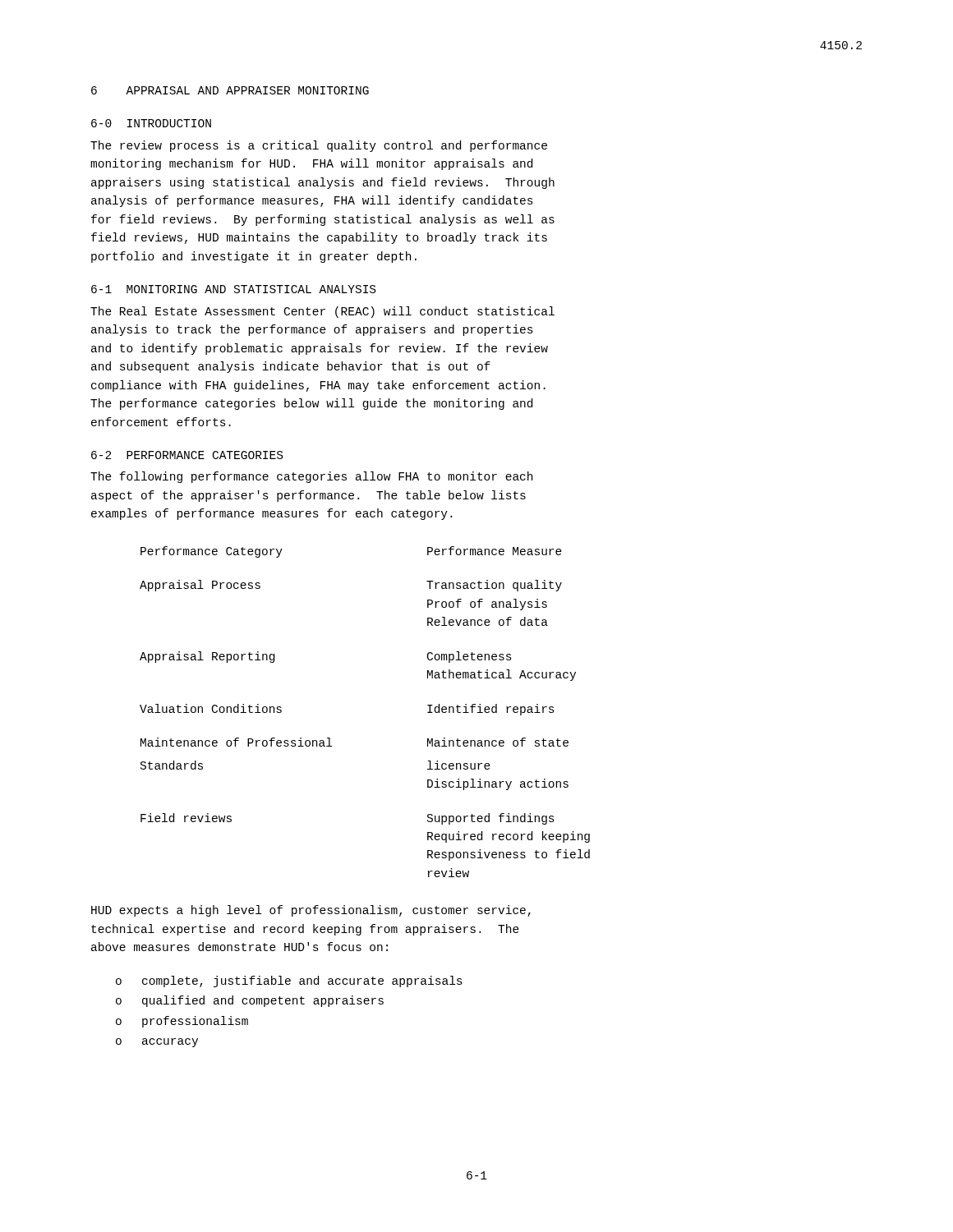The height and width of the screenshot is (1232, 953).
Task: Click on the text block containing "The review process is a critical quality control"
Action: pos(323,201)
